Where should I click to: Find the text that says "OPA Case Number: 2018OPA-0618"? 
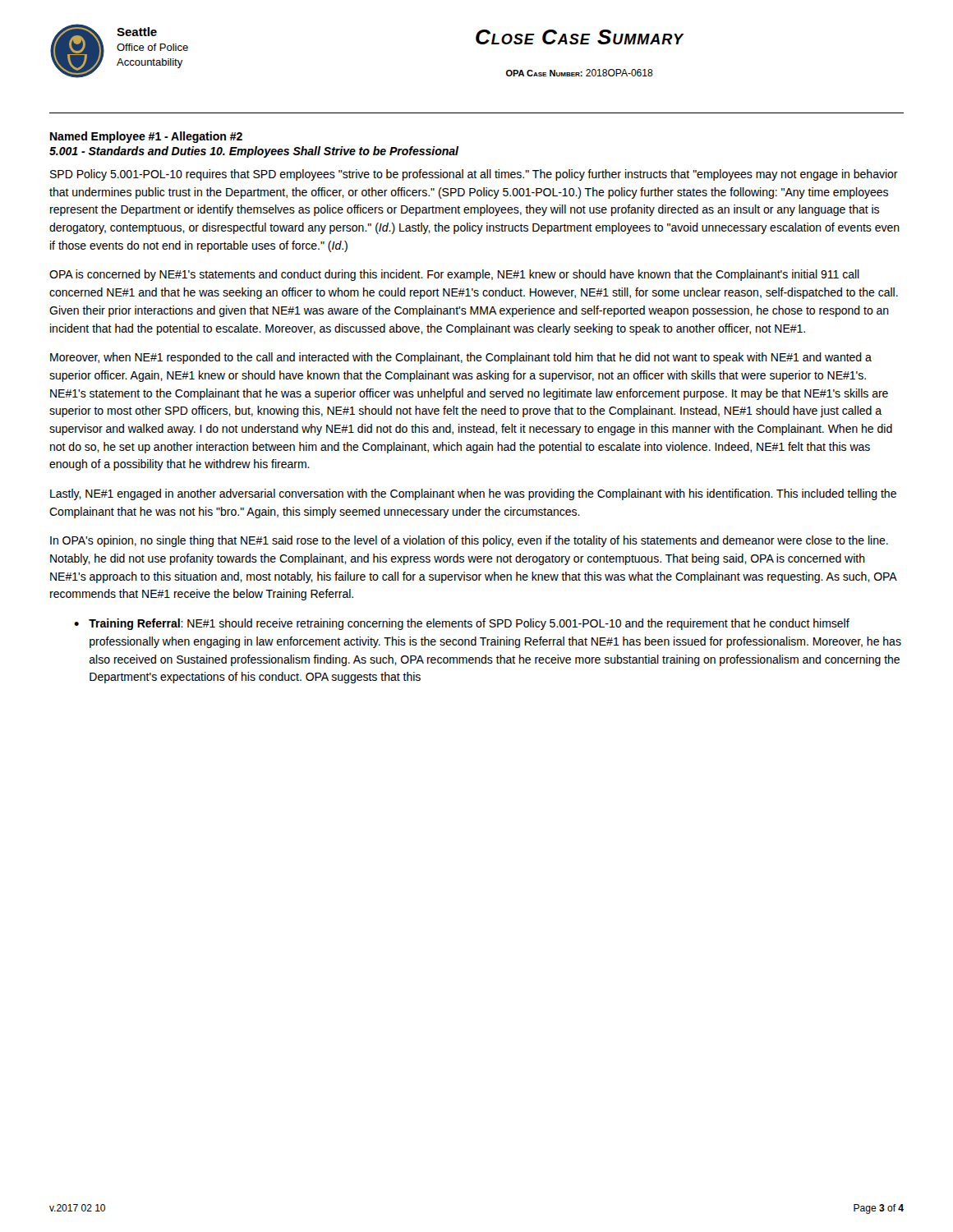579,73
